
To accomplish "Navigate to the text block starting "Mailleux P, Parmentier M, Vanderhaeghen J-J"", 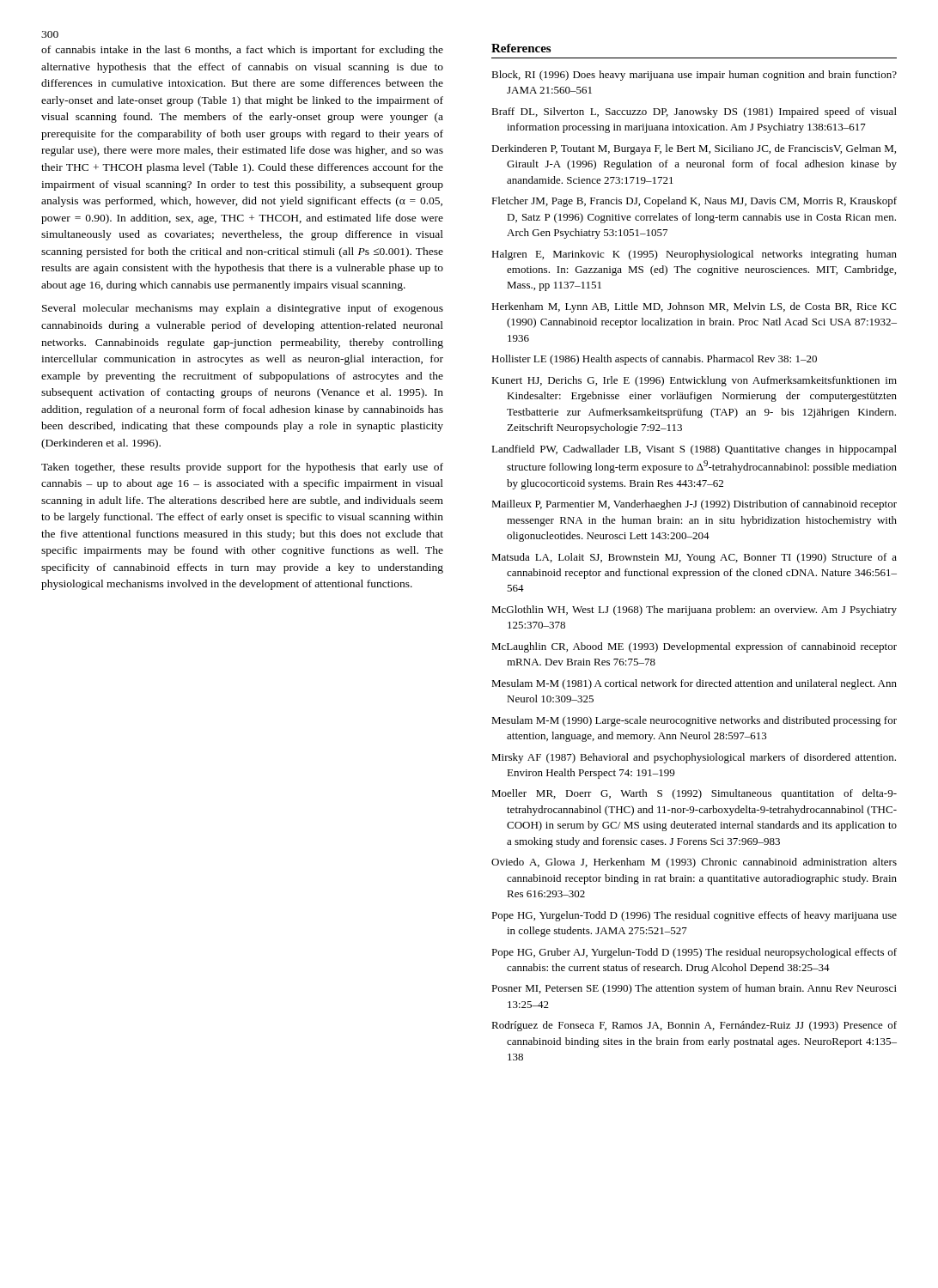I will [x=694, y=520].
